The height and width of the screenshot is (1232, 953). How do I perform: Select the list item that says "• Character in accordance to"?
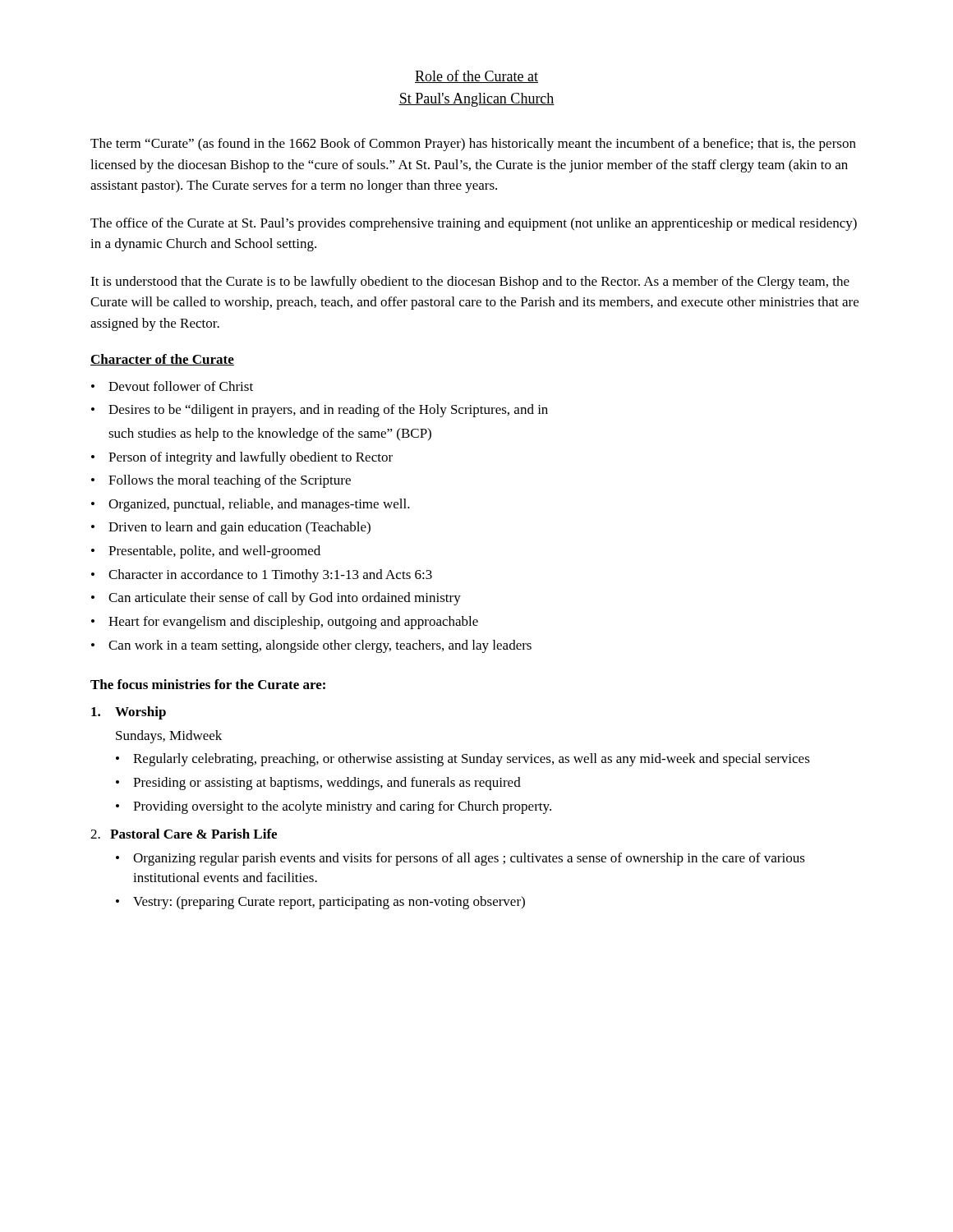(262, 576)
